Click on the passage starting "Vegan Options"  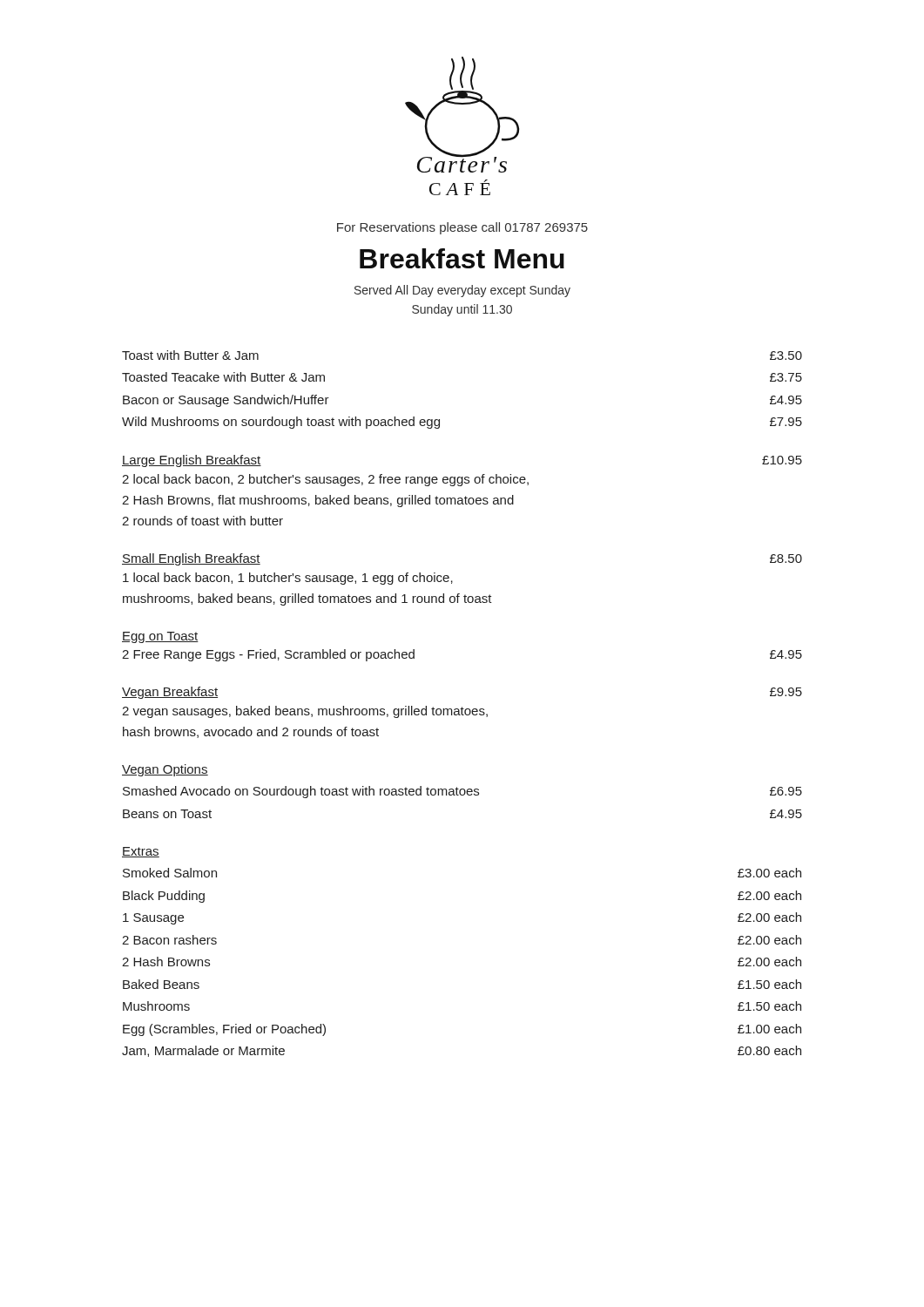165,769
